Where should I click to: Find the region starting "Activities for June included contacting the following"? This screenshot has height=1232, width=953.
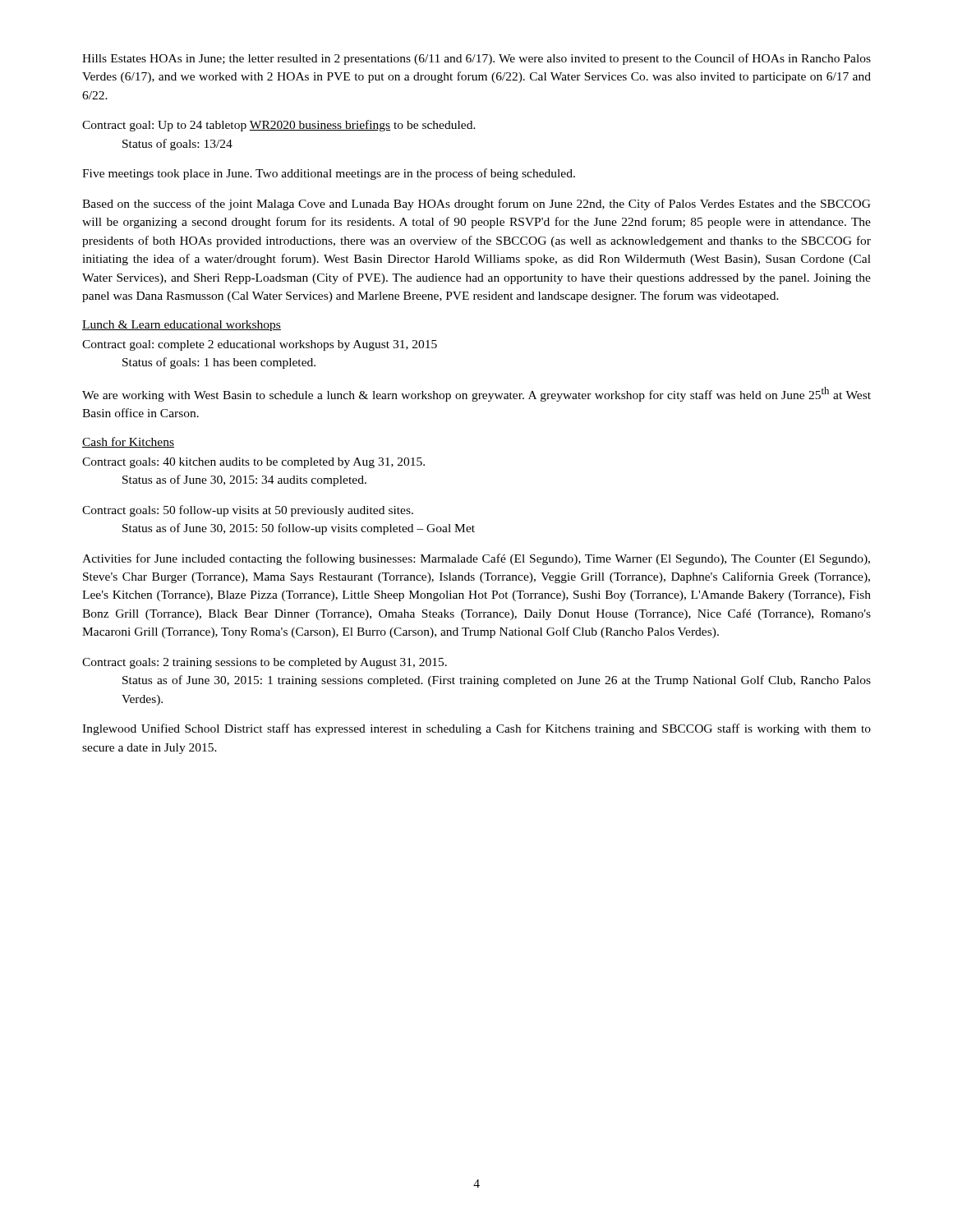coord(476,595)
